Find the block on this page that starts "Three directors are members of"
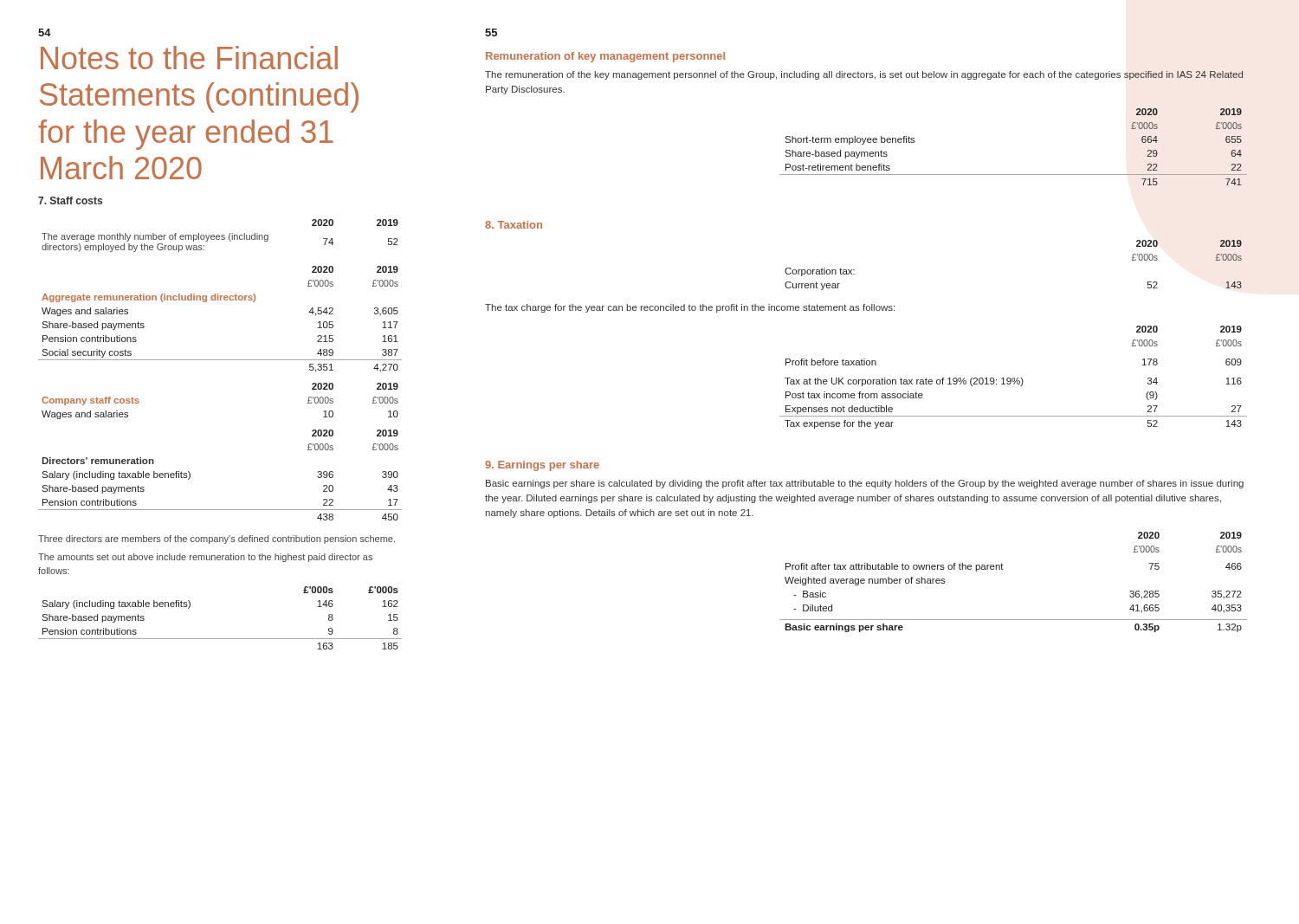 pos(217,539)
